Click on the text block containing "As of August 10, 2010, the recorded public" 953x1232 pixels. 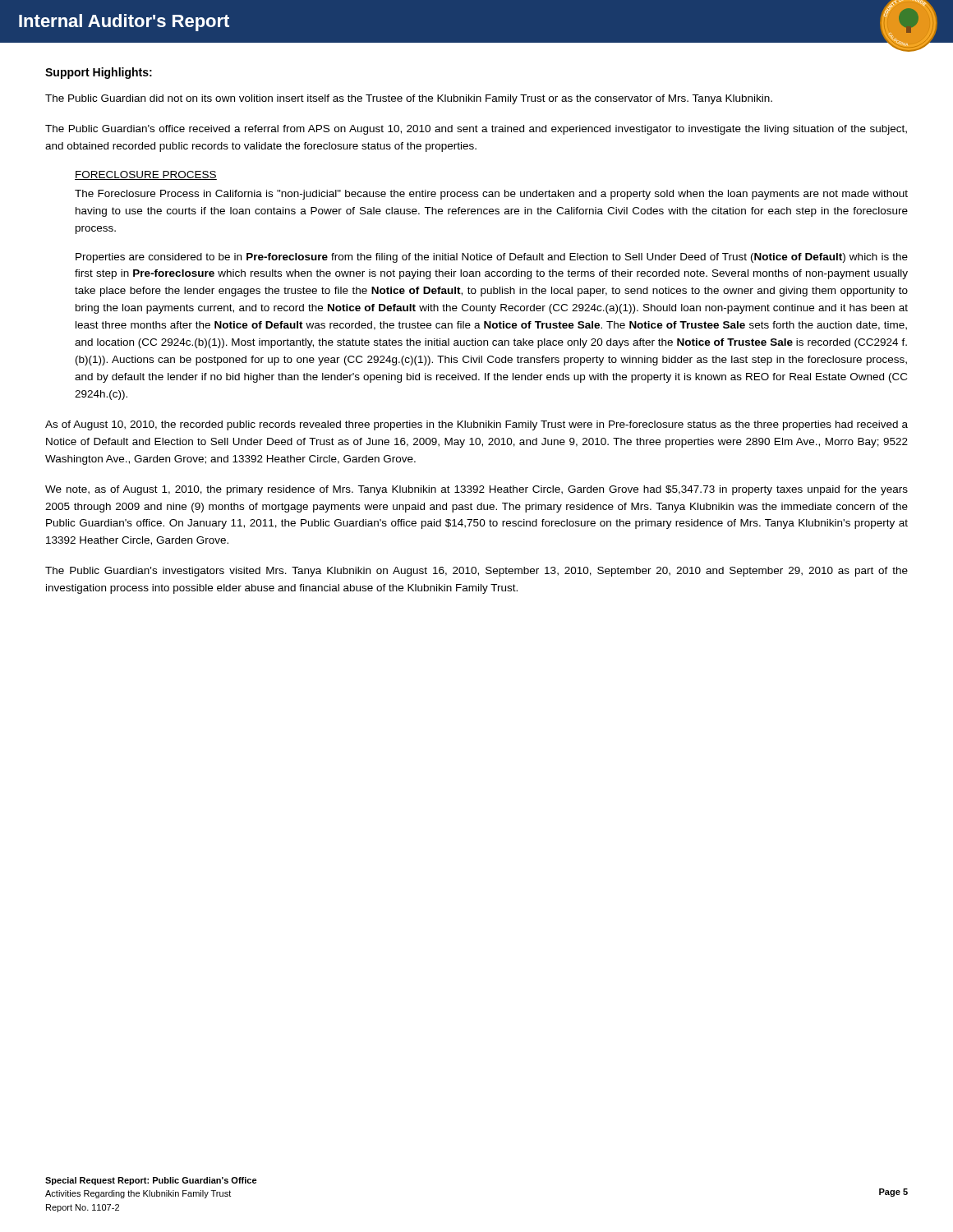(x=476, y=441)
